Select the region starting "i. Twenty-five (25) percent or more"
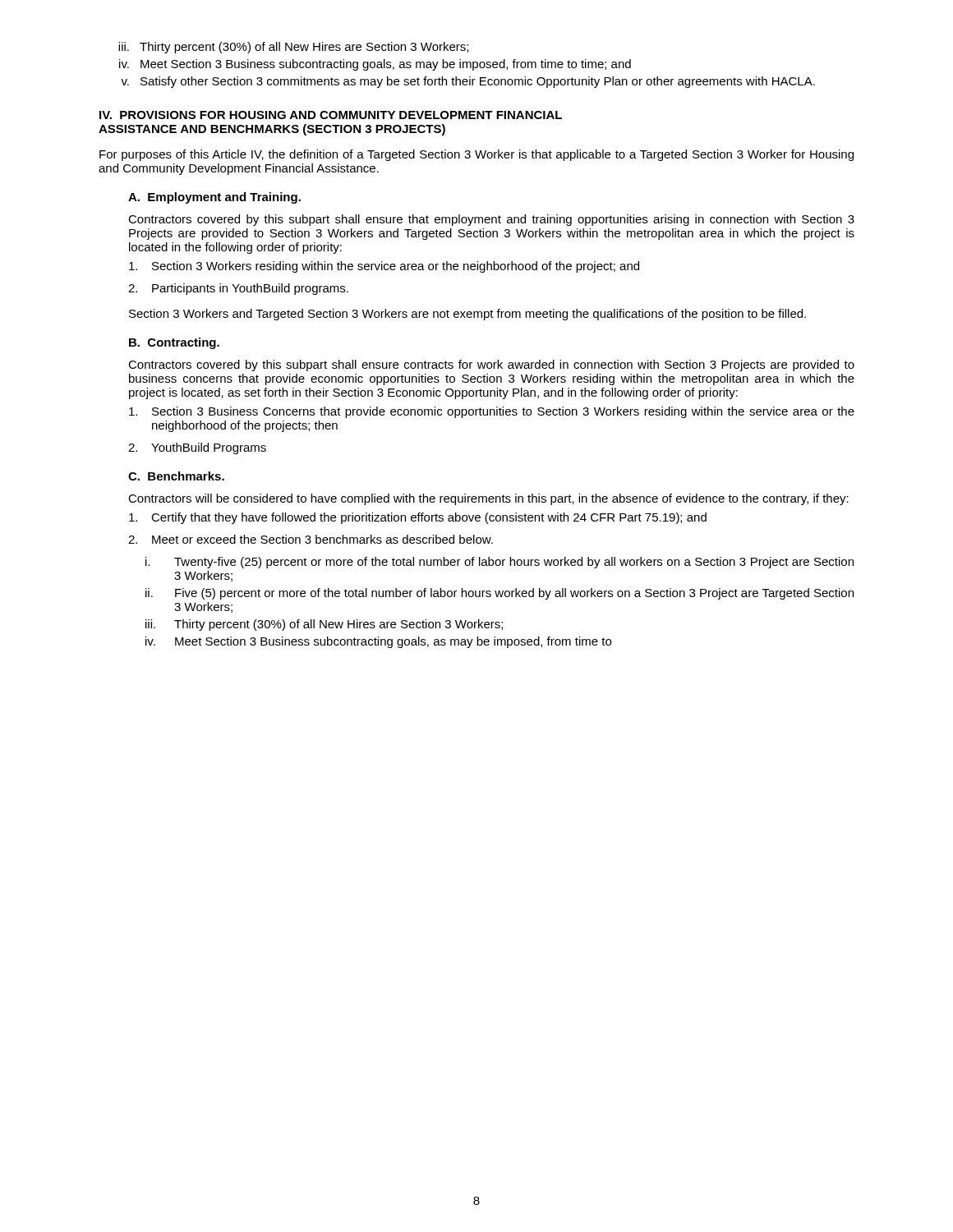953x1232 pixels. point(476,568)
